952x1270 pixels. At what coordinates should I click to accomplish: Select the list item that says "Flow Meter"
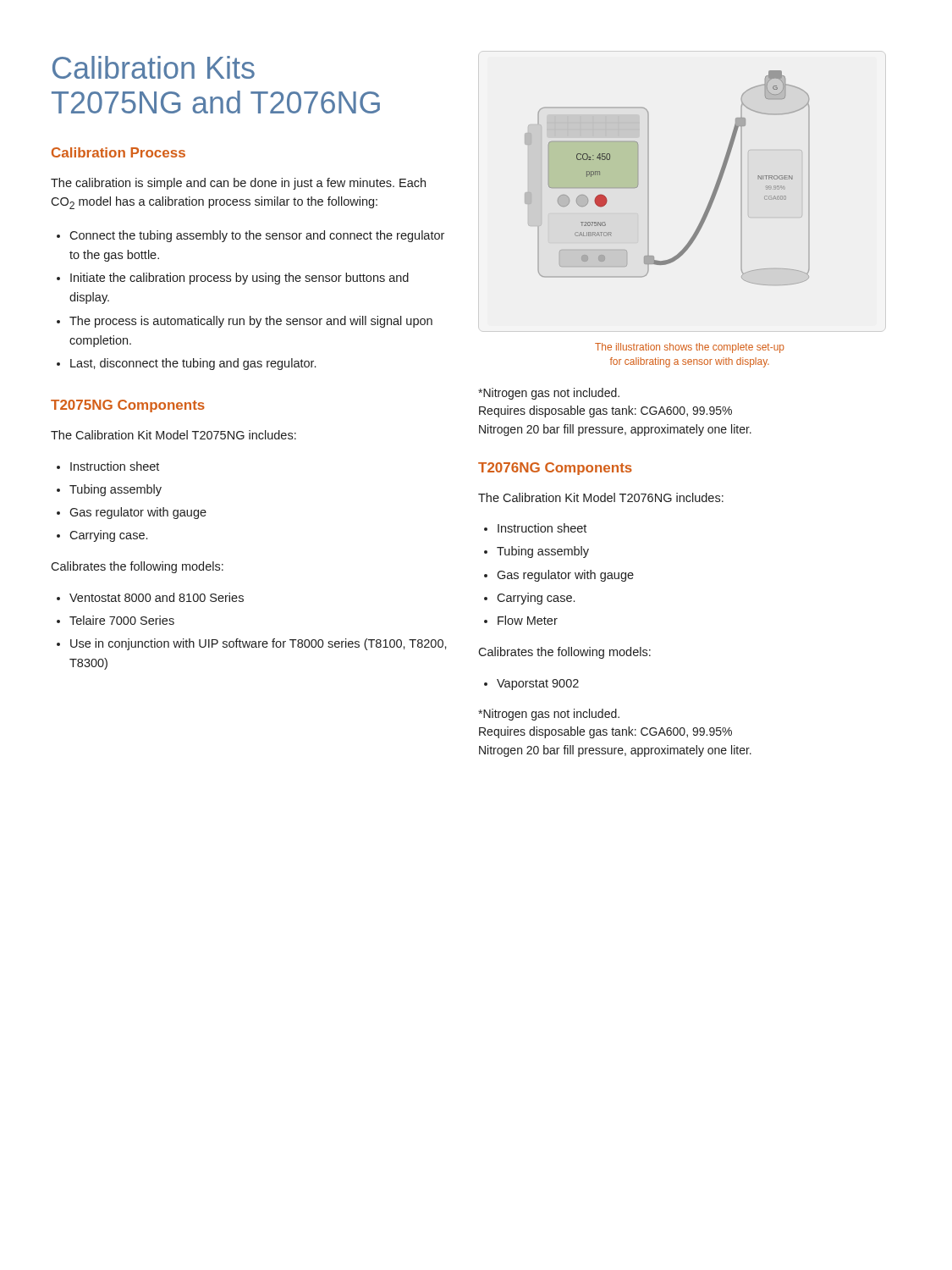527,620
